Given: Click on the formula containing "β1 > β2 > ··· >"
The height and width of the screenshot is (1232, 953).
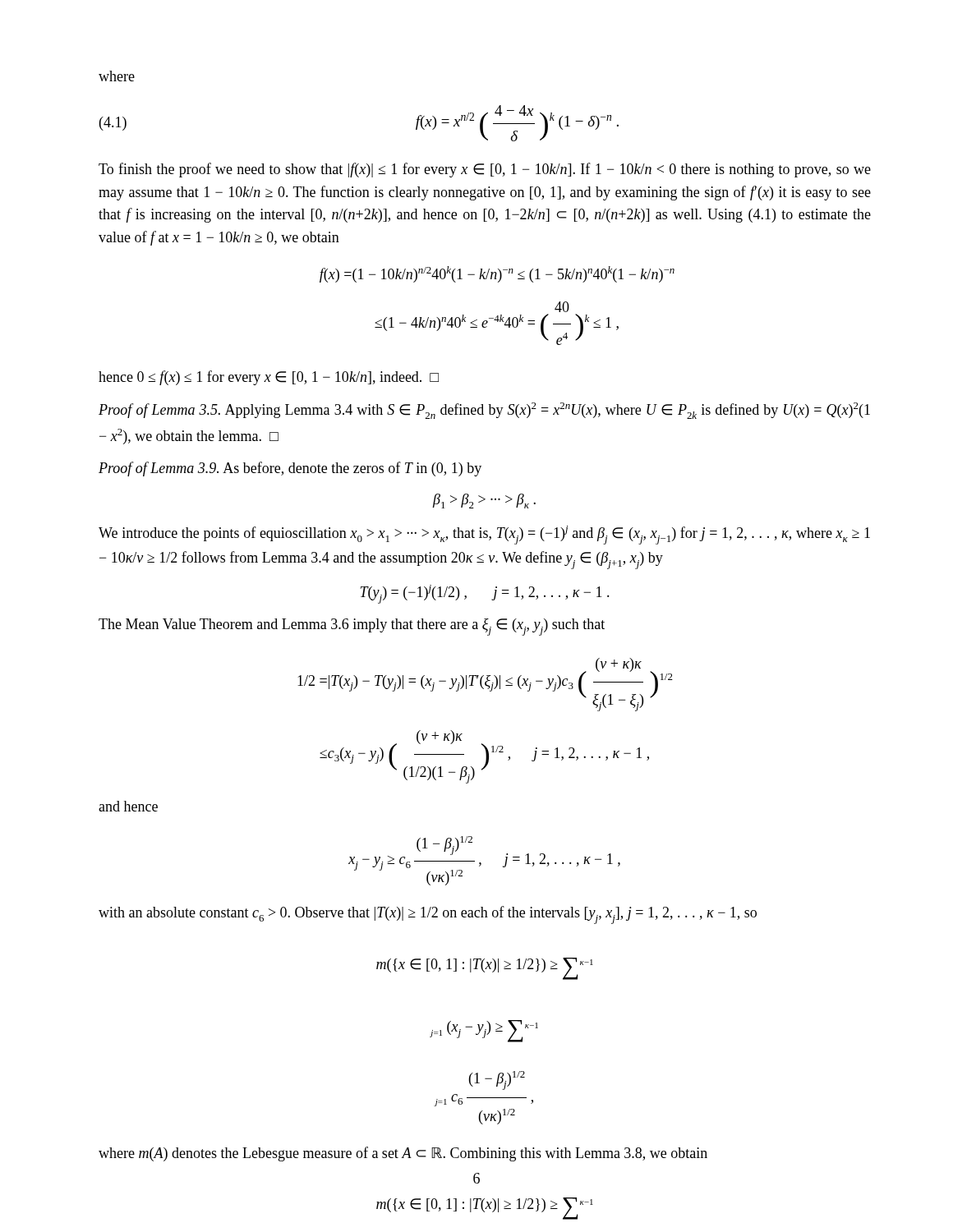Looking at the screenshot, I should [x=485, y=501].
